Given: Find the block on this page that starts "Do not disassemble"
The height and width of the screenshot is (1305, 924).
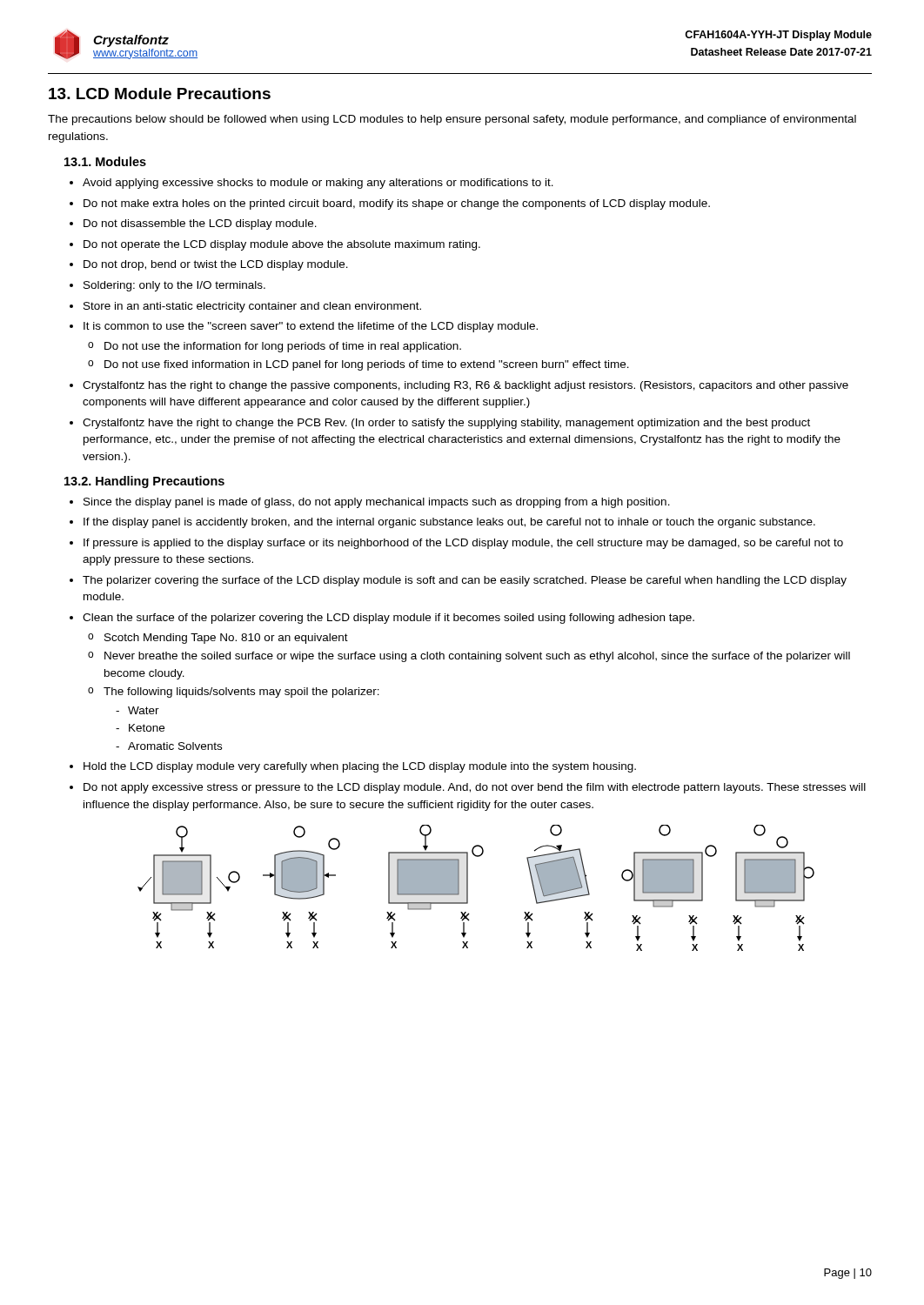Looking at the screenshot, I should [200, 223].
